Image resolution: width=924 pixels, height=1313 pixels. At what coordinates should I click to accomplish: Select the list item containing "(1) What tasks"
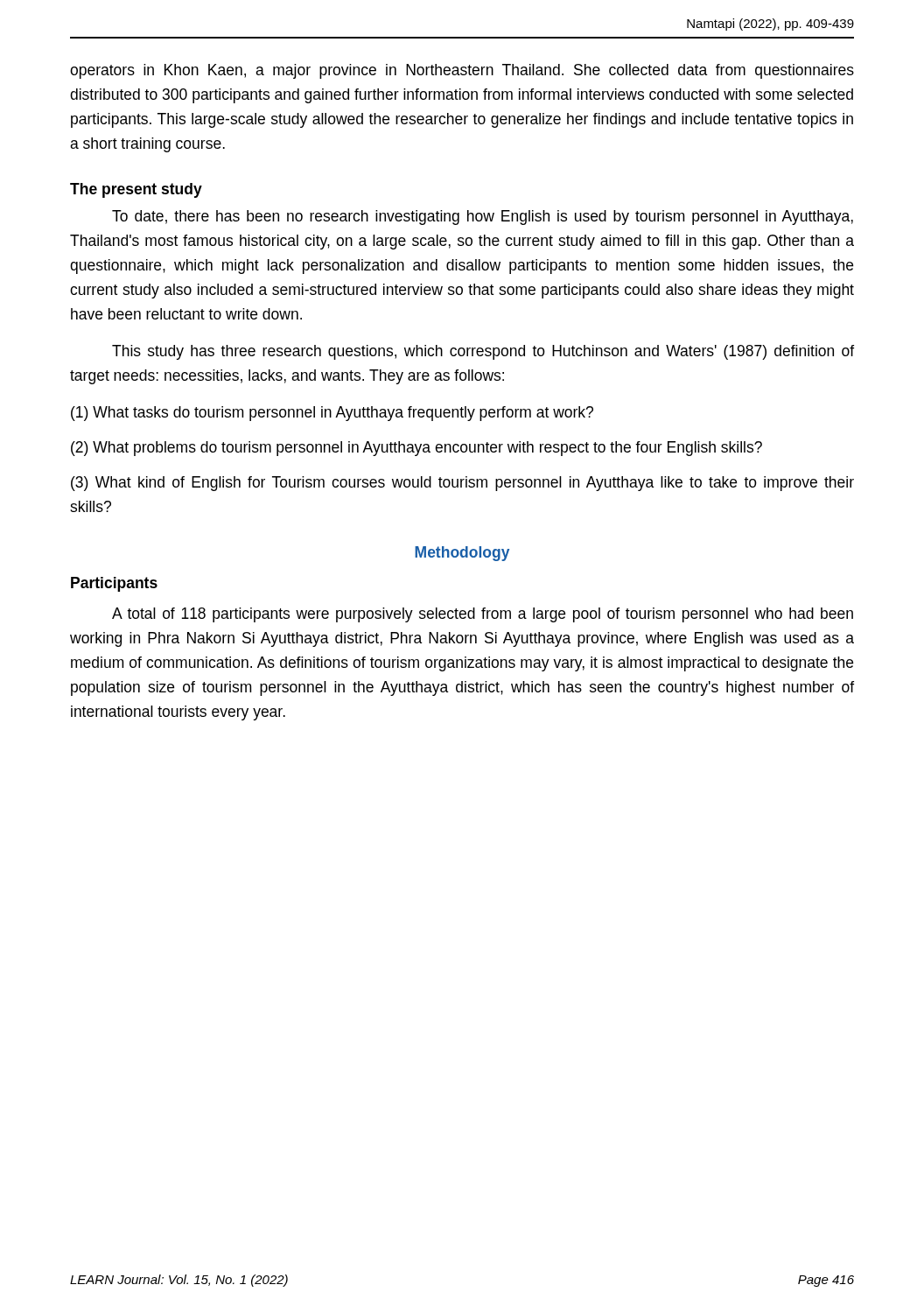[332, 412]
